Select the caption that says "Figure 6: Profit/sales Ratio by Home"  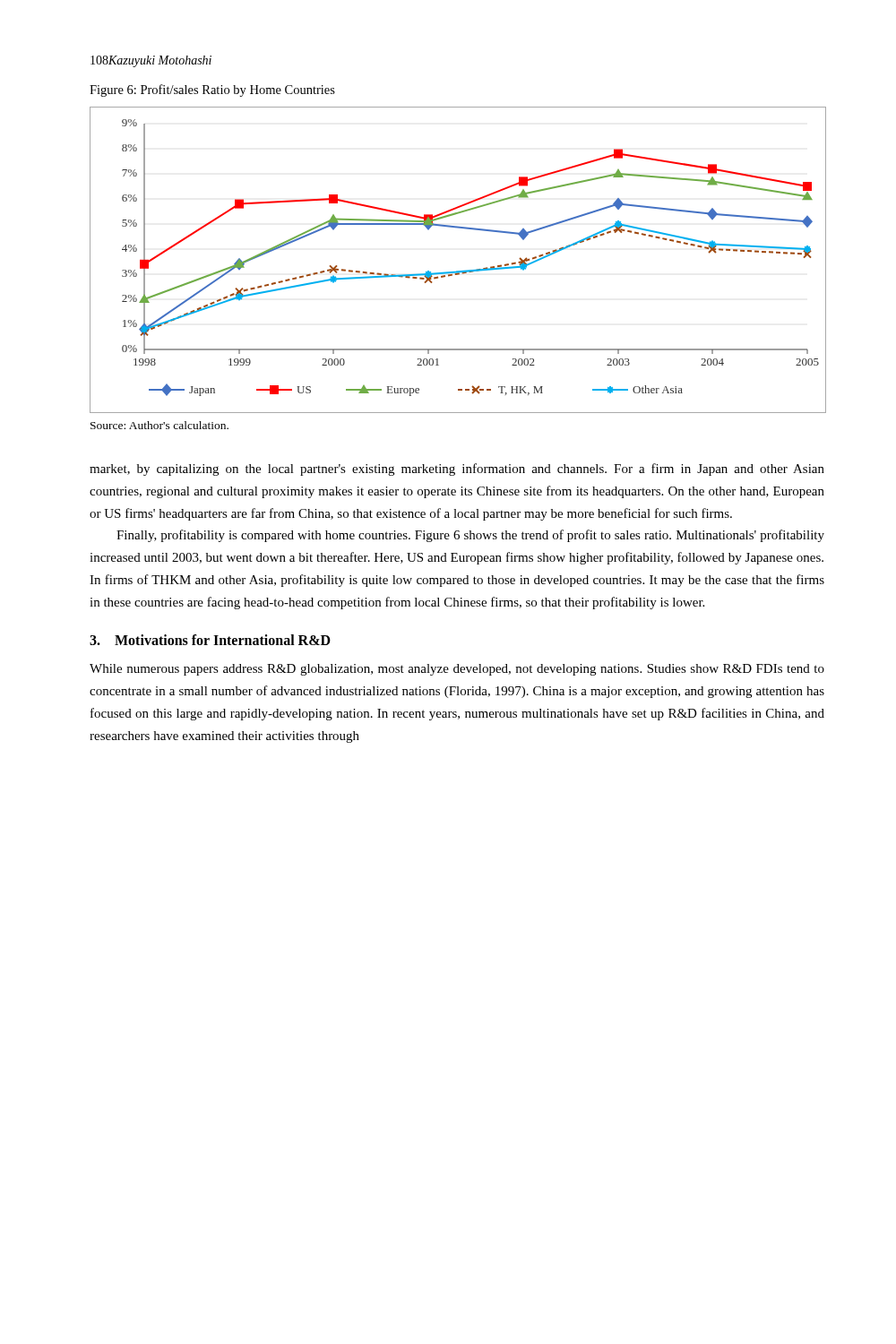tap(212, 90)
